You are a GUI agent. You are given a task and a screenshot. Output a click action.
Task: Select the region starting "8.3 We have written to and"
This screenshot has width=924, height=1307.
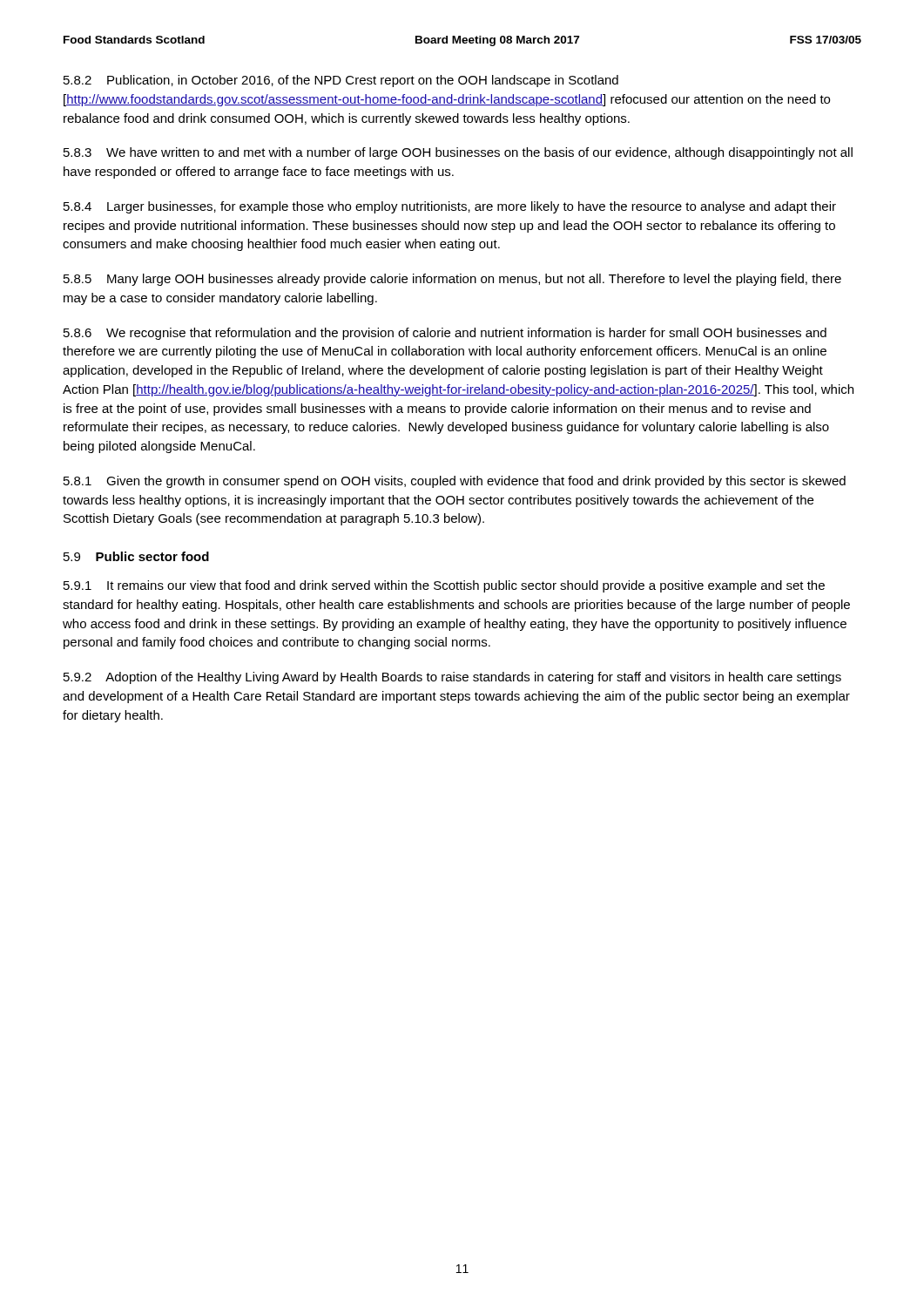tap(458, 162)
